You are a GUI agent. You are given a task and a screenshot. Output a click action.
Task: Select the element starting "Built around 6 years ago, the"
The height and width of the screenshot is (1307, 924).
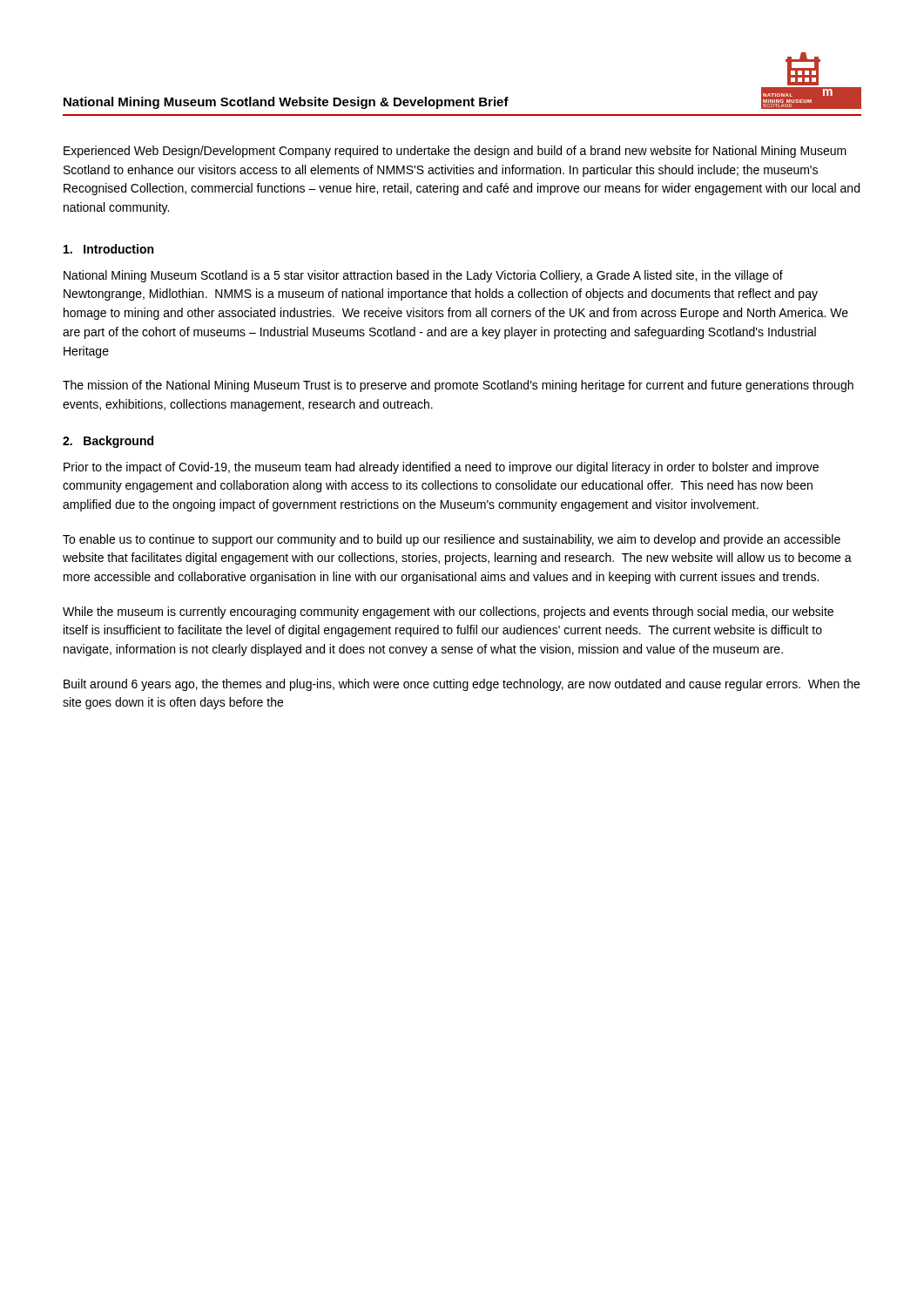[461, 693]
